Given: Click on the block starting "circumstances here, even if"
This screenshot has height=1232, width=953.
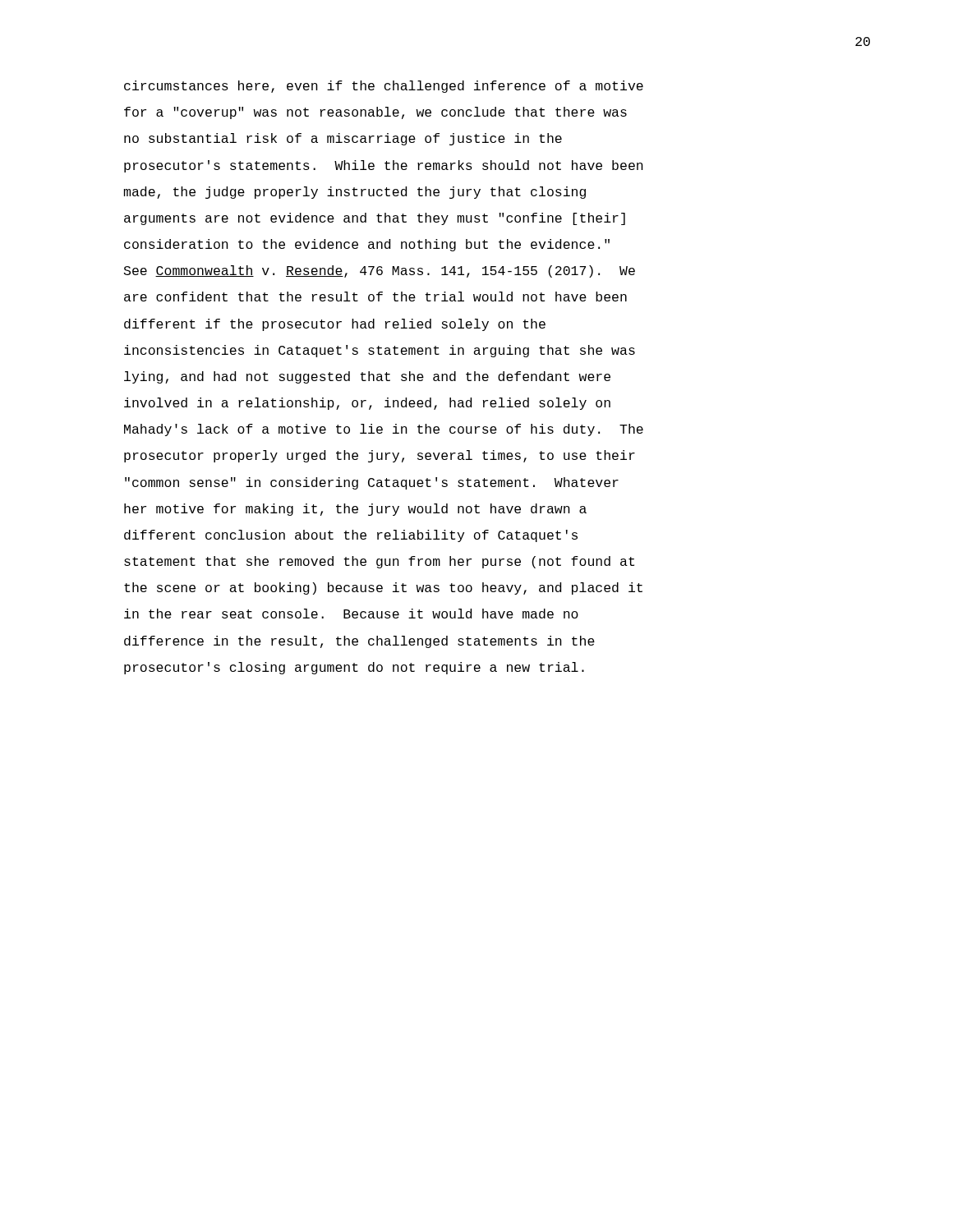Looking at the screenshot, I should click(384, 377).
